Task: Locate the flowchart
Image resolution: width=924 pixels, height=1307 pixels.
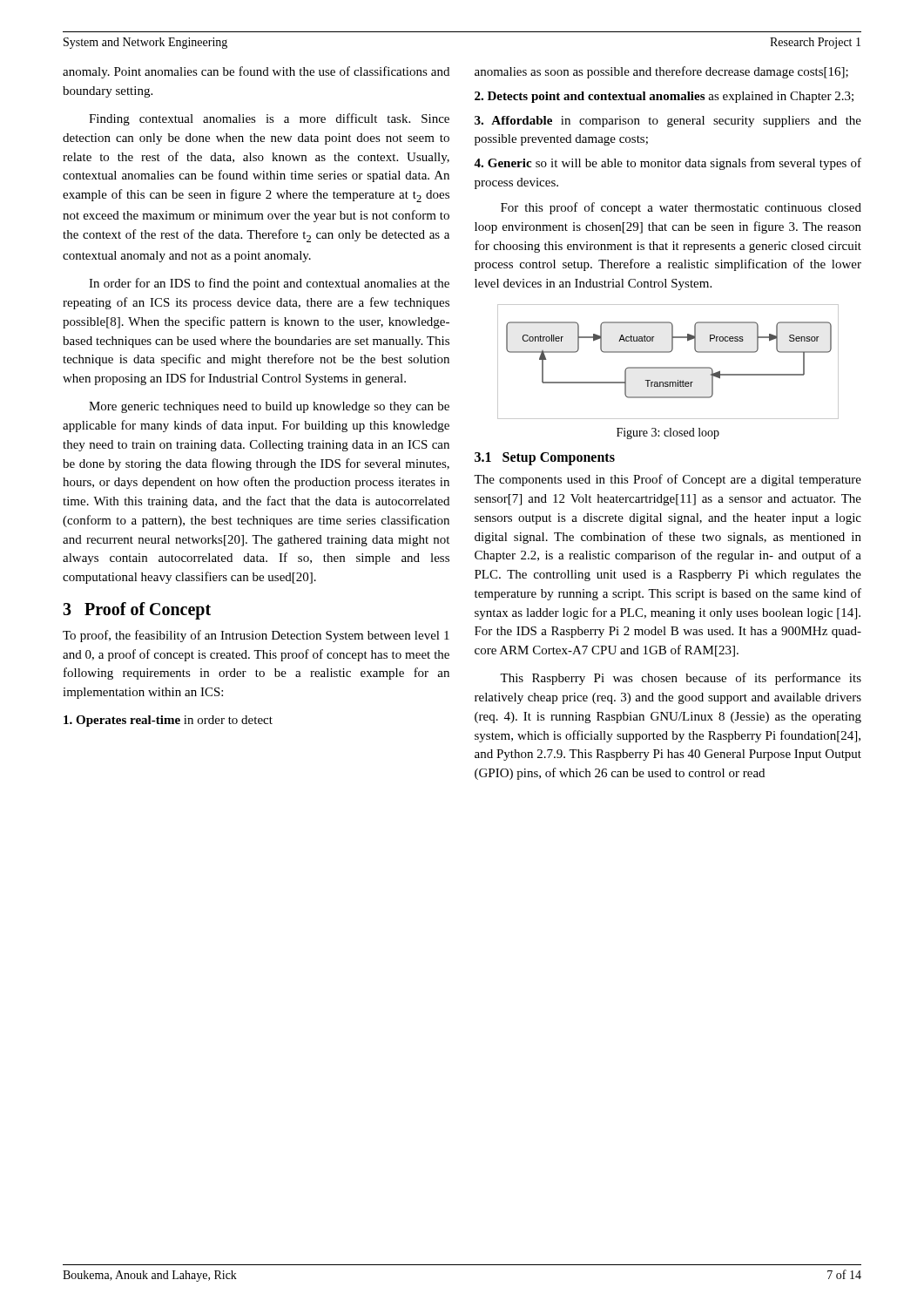Action: pos(668,363)
